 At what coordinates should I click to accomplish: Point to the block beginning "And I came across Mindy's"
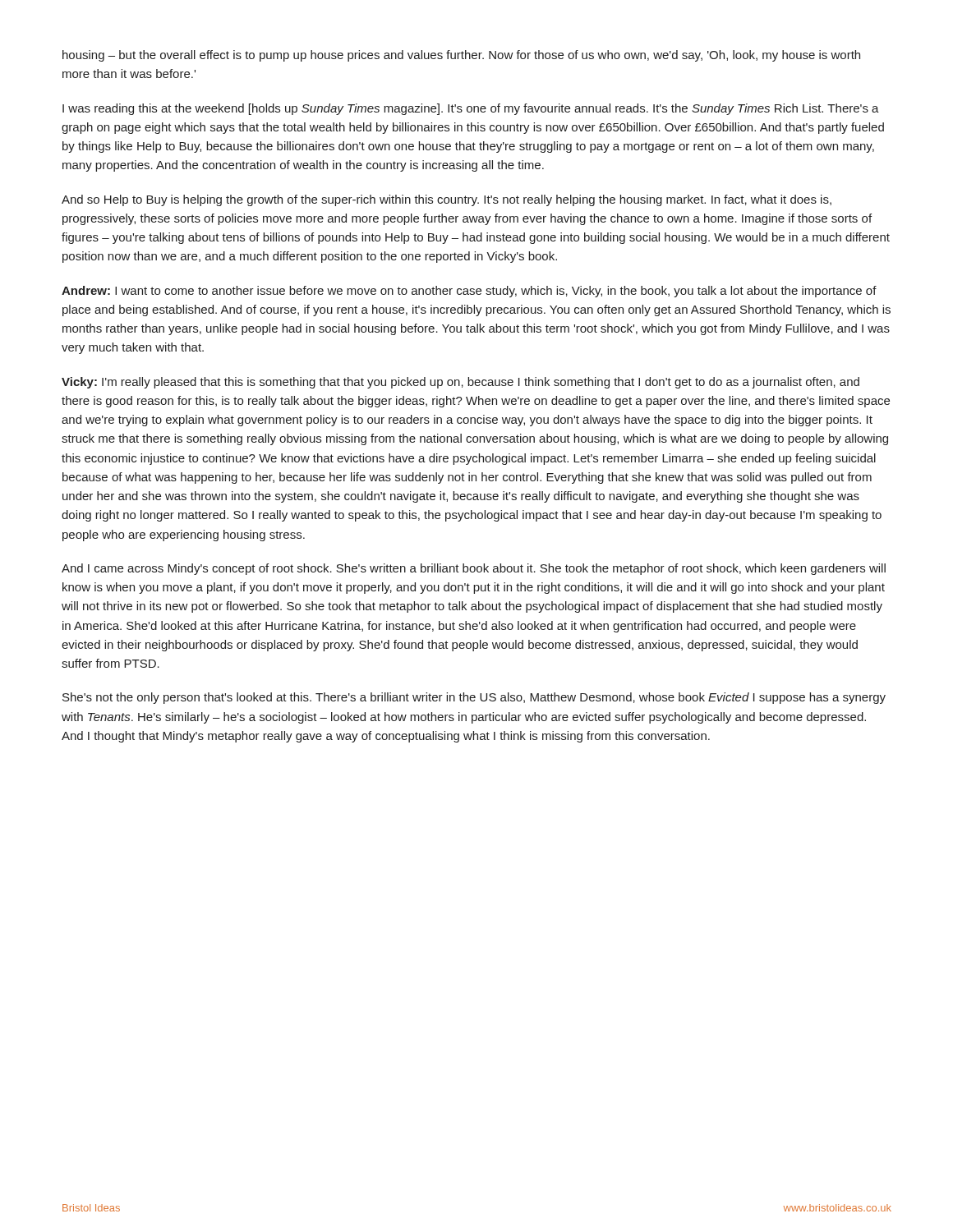coord(474,616)
